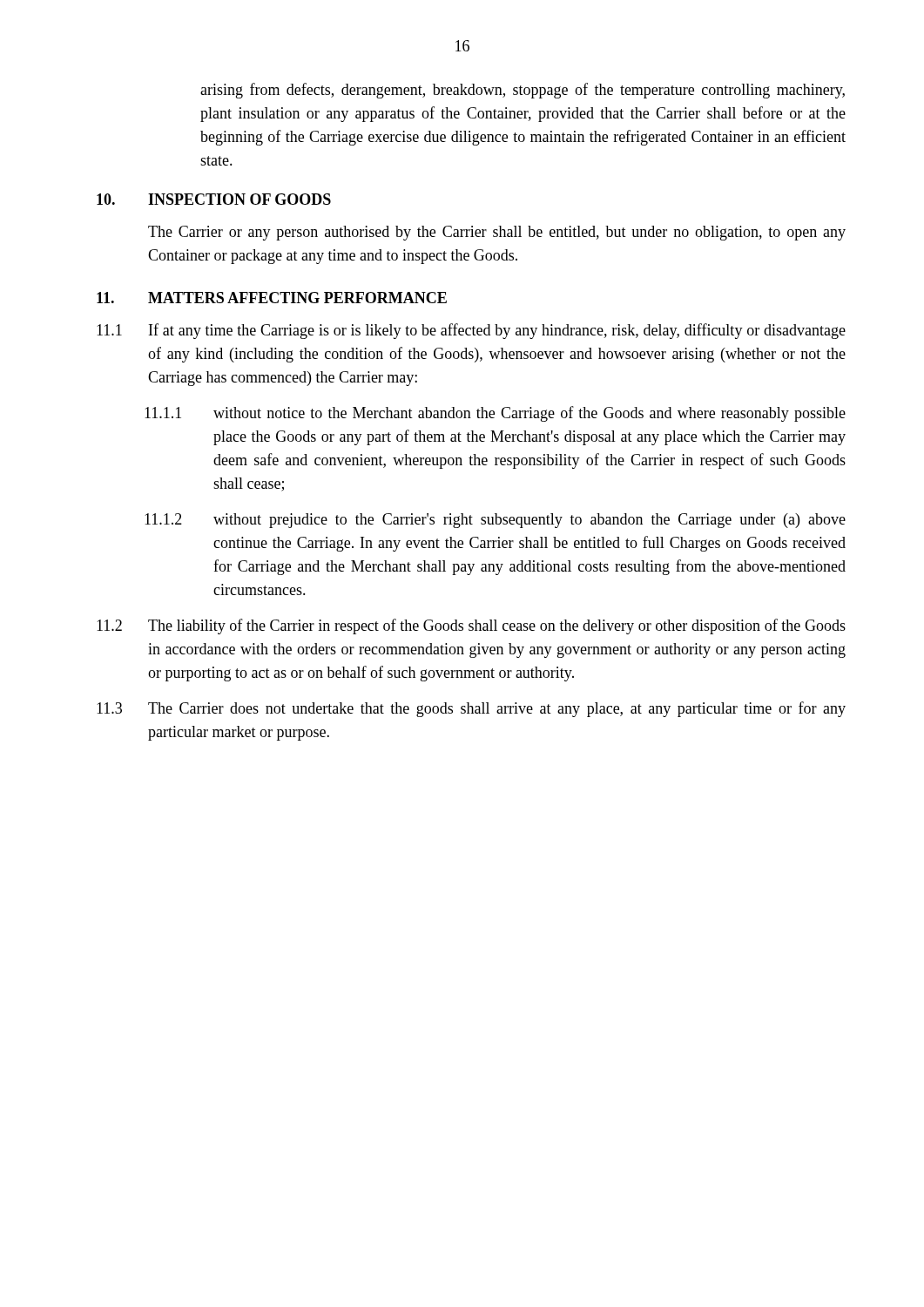
Task: Point to "INSPECTION OF GOODS"
Action: click(240, 200)
